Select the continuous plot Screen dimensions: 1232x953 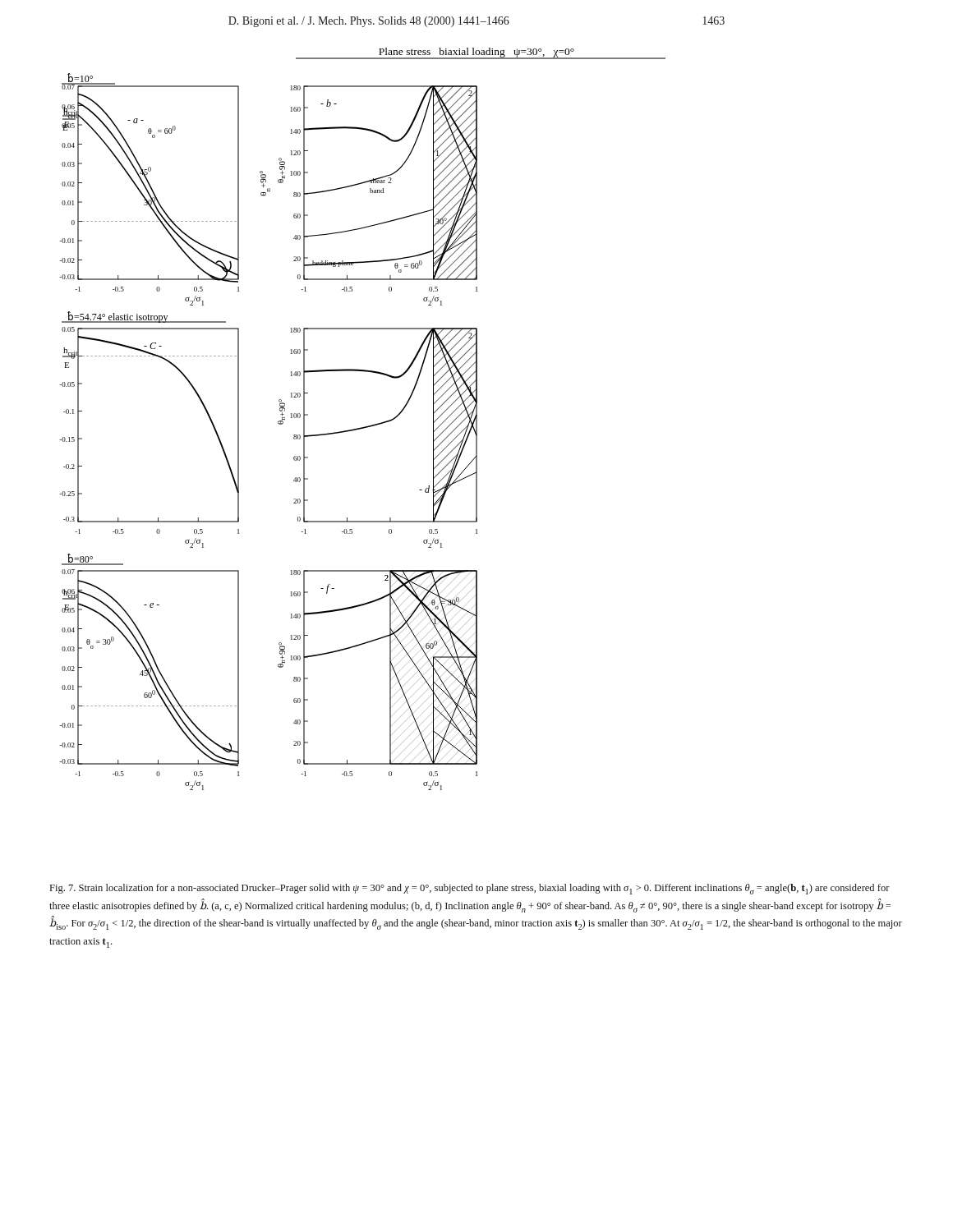coord(476,452)
